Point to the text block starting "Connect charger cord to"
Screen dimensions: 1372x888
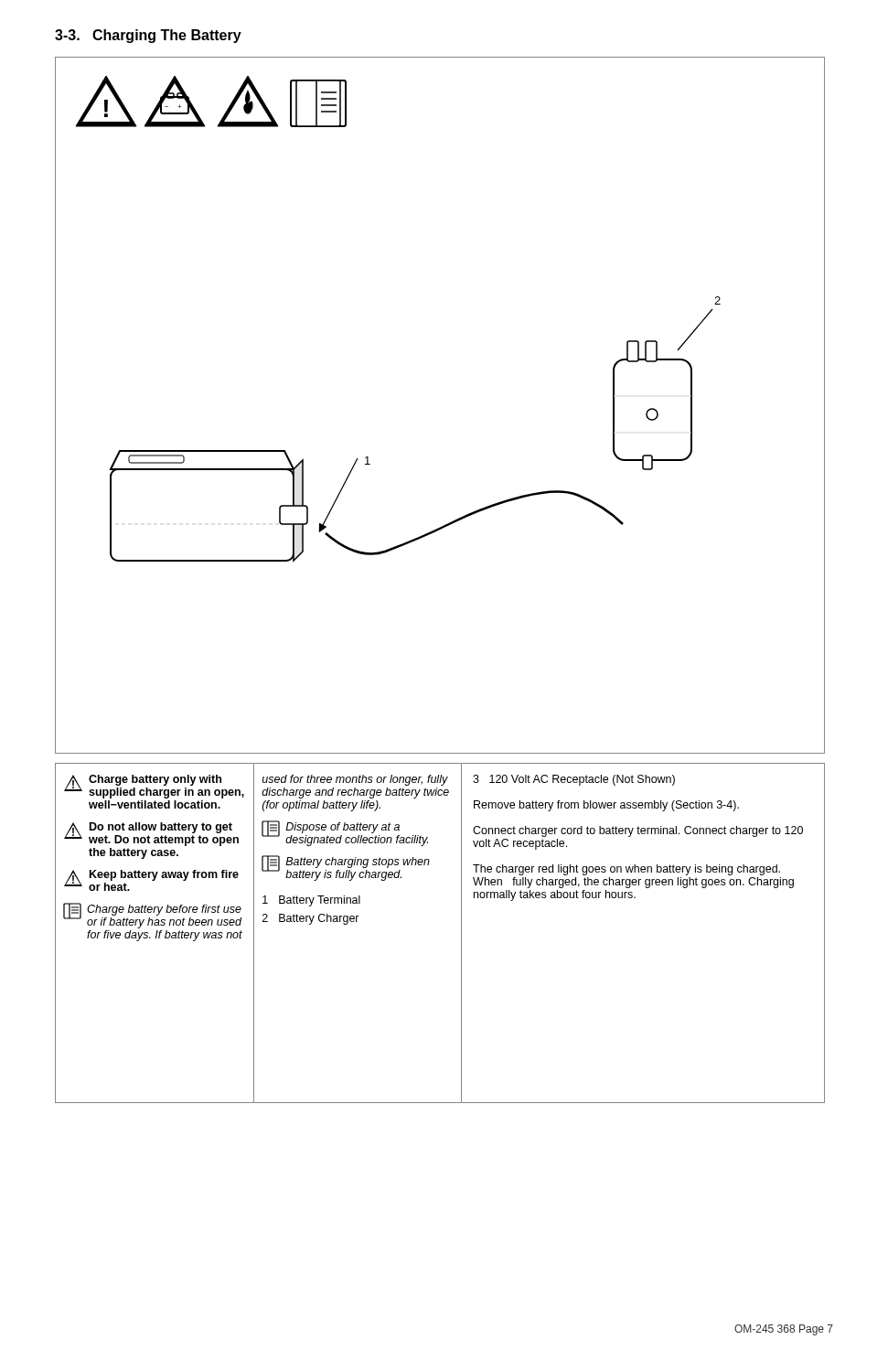pyautogui.click(x=638, y=837)
